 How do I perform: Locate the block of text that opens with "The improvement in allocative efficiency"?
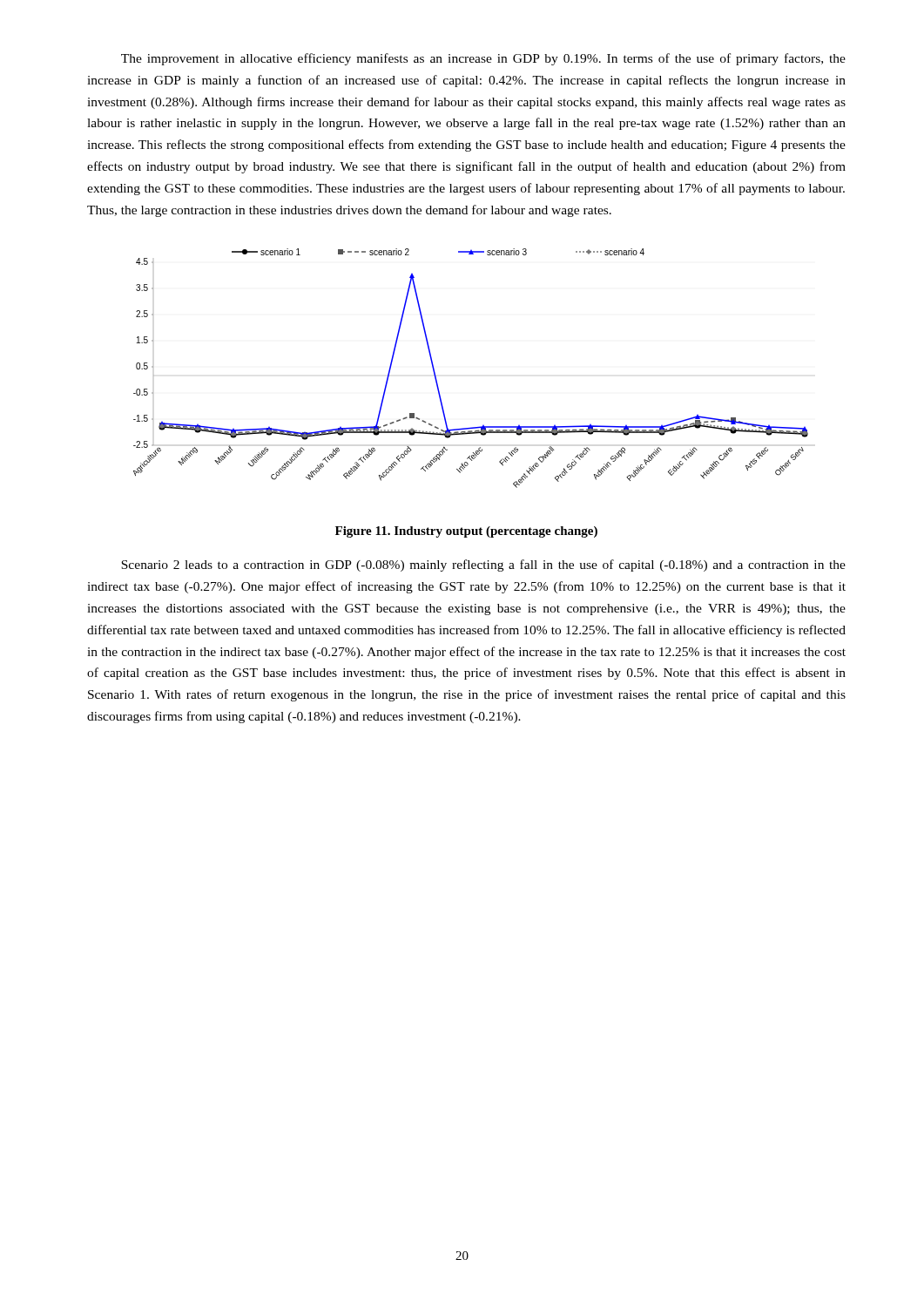click(x=466, y=134)
